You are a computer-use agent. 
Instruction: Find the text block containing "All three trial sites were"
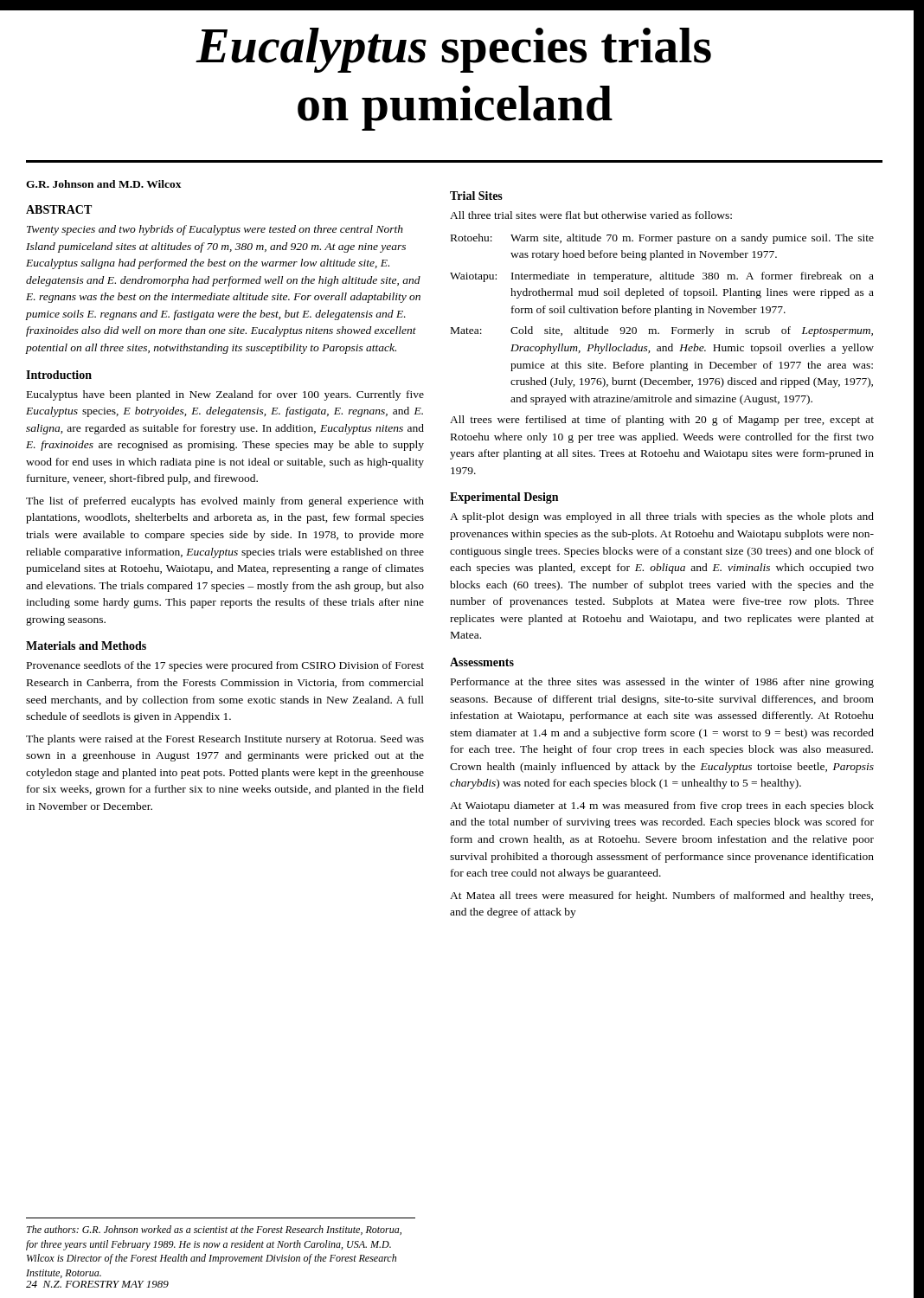pos(662,215)
